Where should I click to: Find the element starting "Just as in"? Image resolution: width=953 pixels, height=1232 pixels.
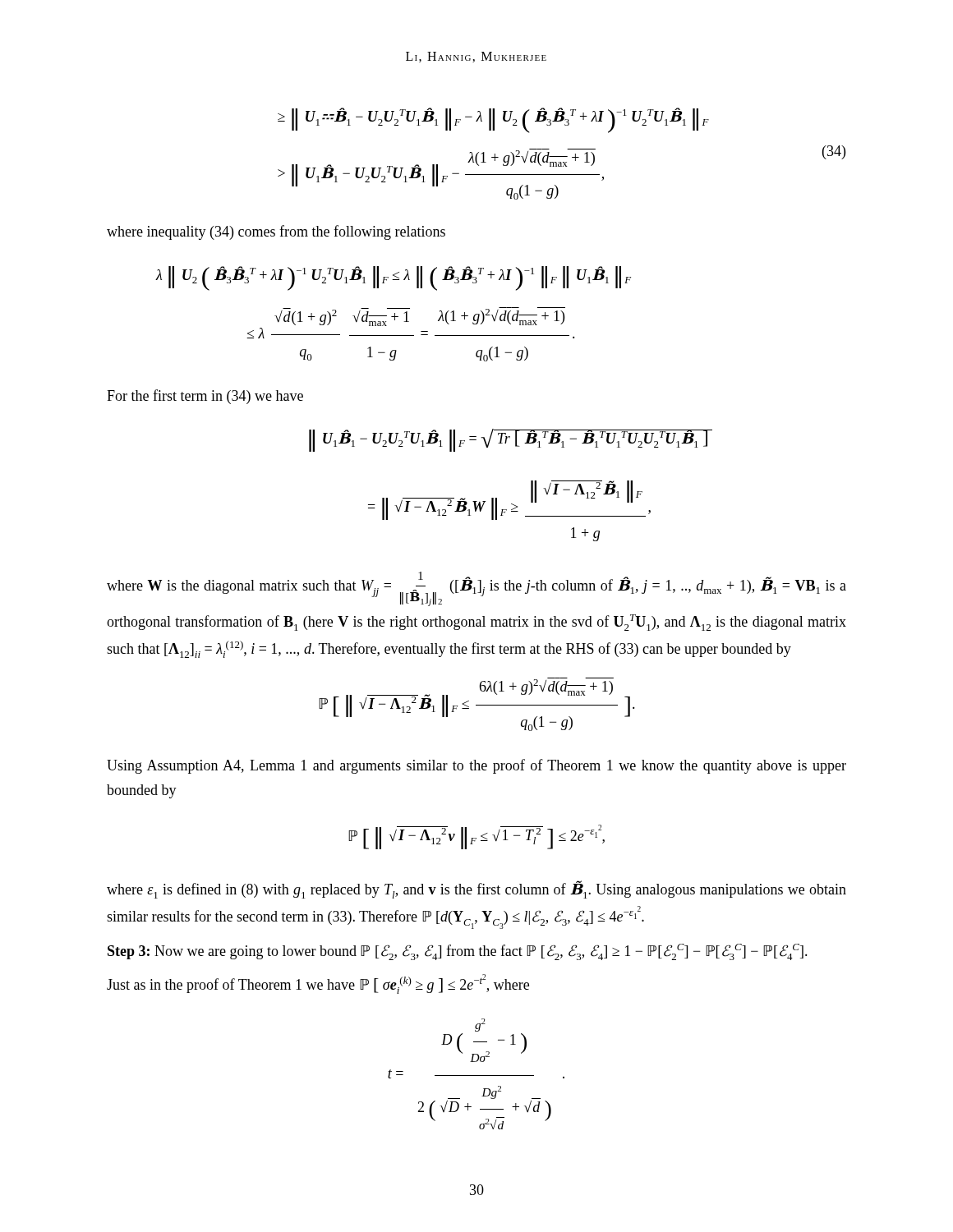tap(318, 984)
